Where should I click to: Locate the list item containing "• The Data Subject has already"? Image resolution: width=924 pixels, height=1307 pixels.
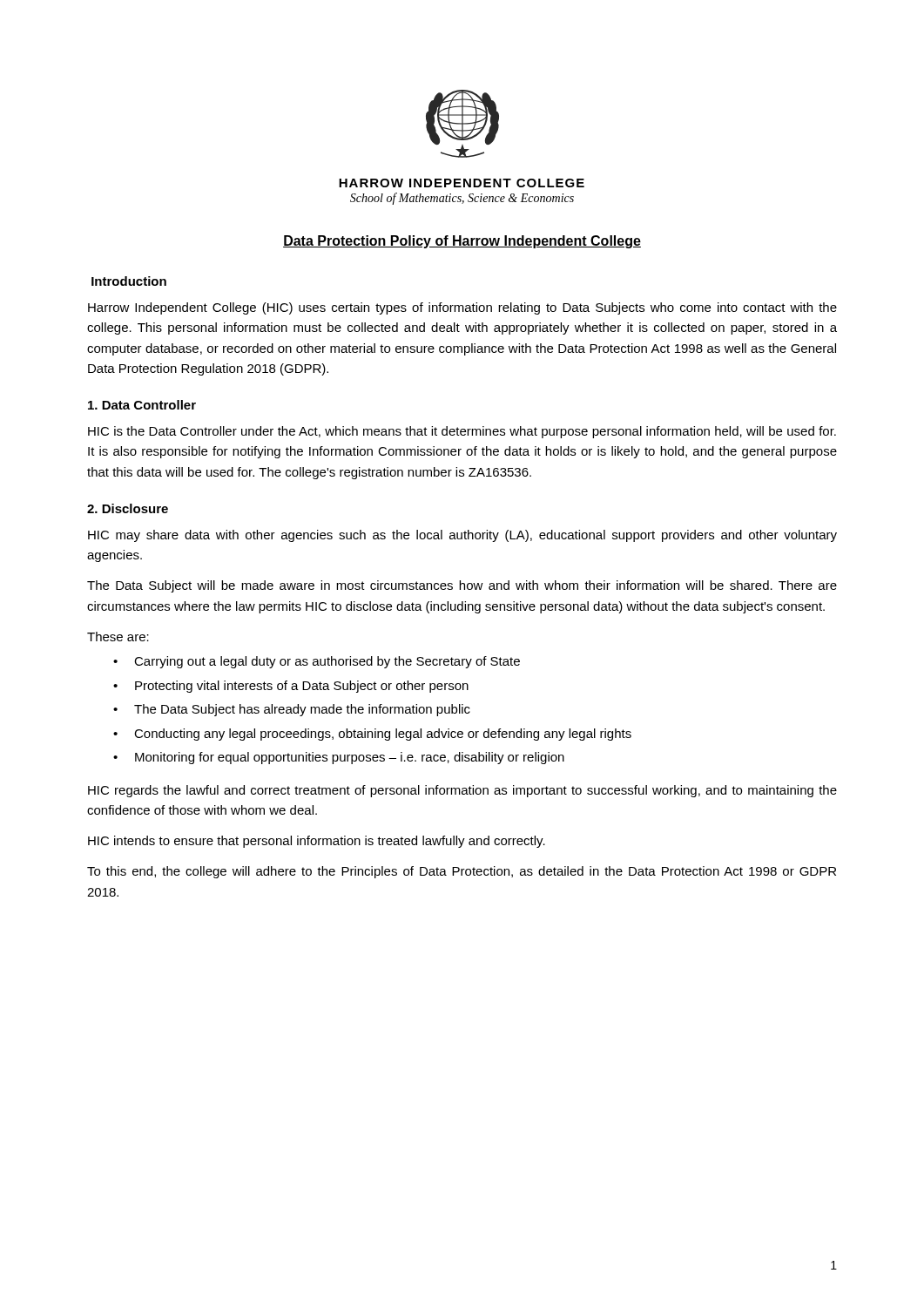click(x=292, y=709)
